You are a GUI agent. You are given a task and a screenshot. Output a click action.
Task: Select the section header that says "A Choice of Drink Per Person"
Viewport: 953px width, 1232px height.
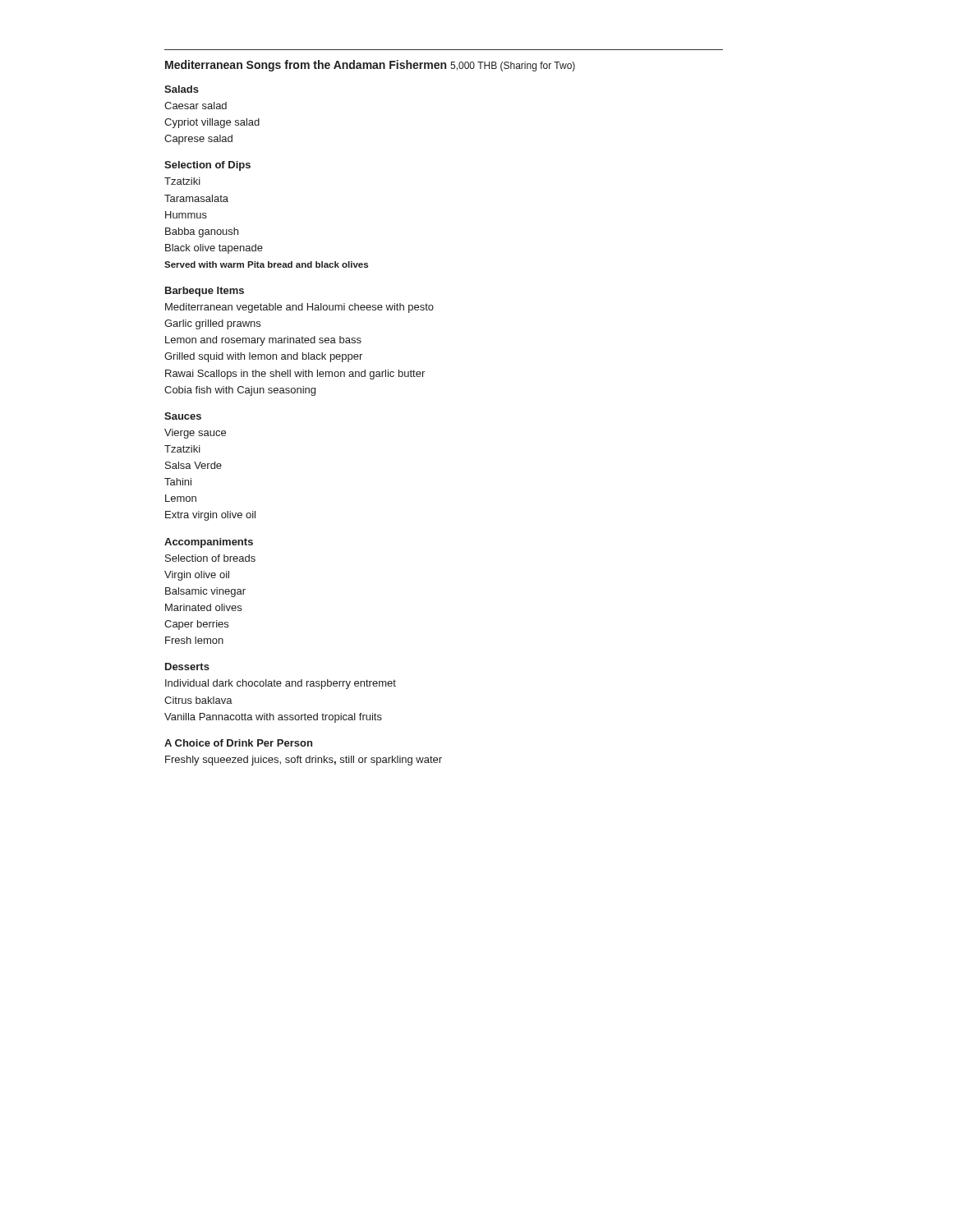click(239, 743)
